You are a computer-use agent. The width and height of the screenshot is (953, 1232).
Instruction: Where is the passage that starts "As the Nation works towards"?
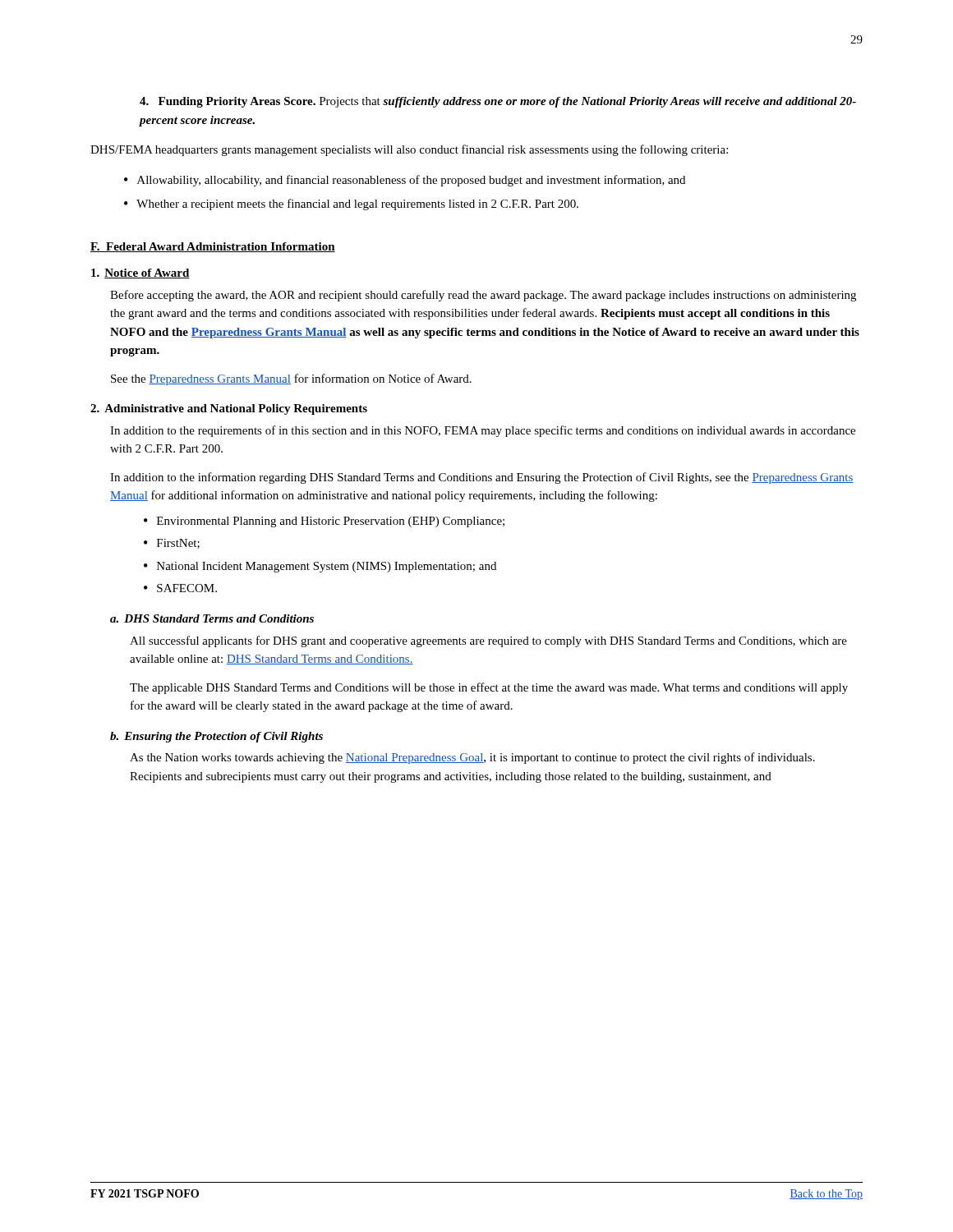click(x=473, y=767)
